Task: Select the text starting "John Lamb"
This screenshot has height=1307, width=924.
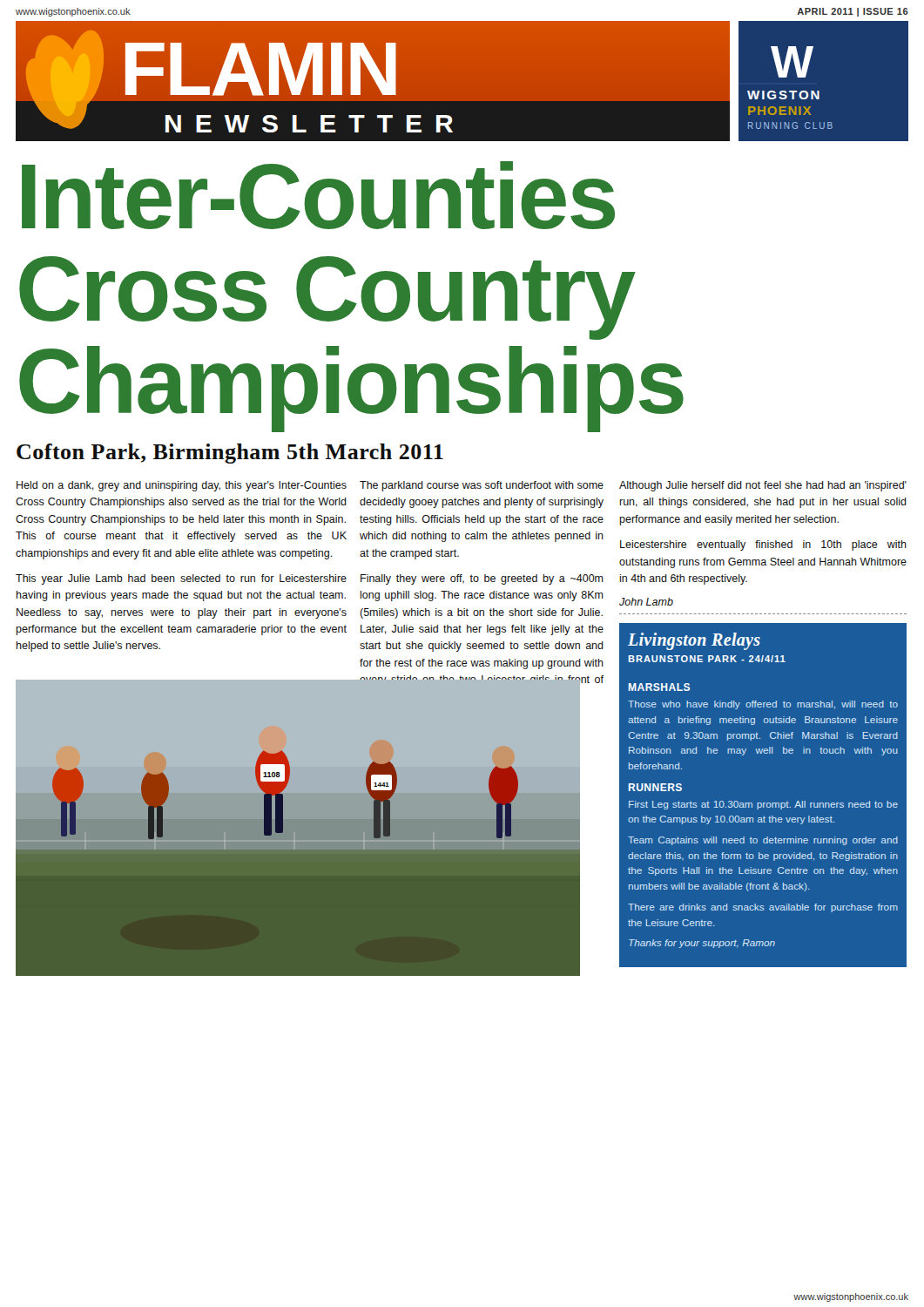Action: pos(646,602)
